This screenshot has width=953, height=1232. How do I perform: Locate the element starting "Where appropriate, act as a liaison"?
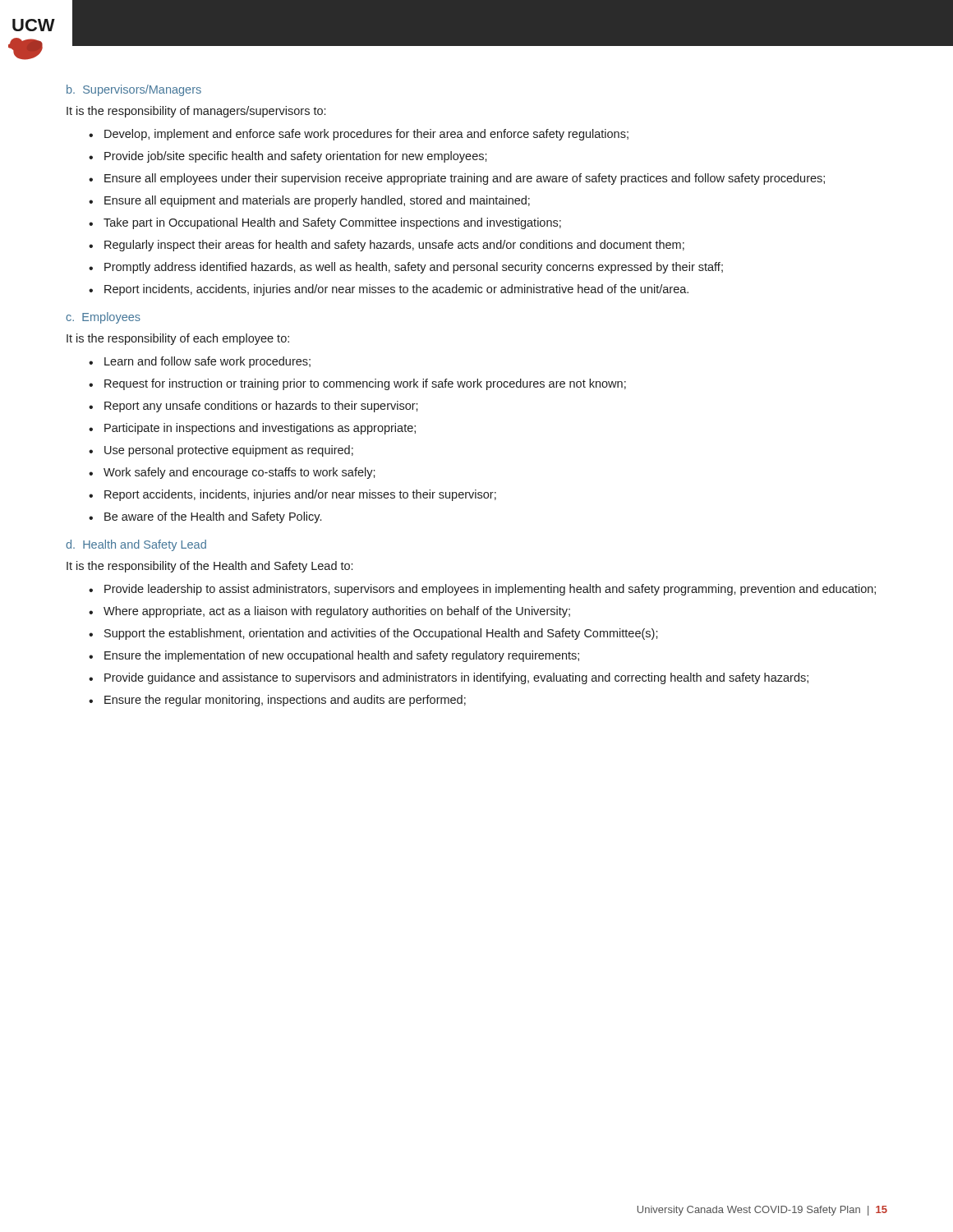pos(337,611)
